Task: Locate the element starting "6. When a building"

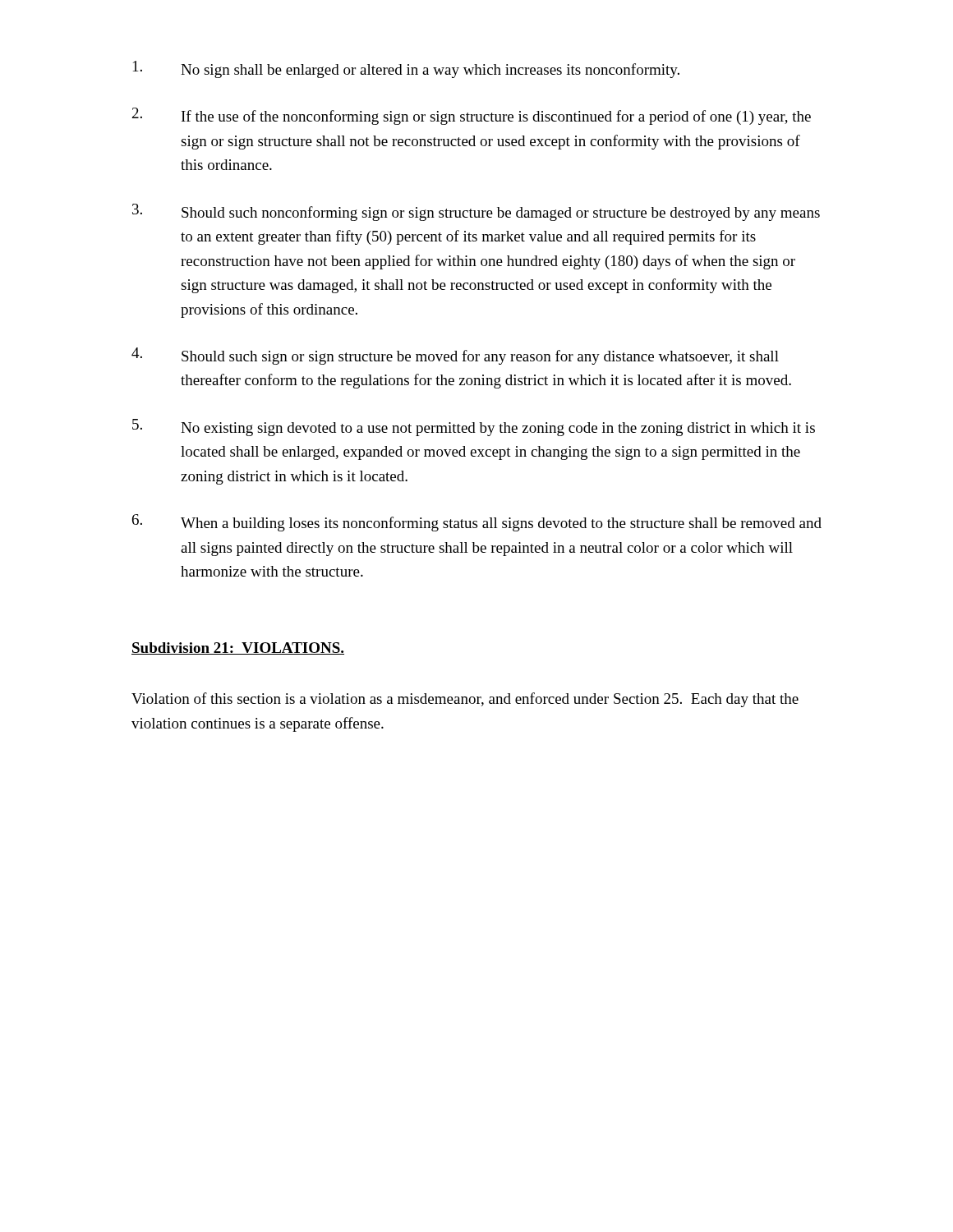Action: 476,547
